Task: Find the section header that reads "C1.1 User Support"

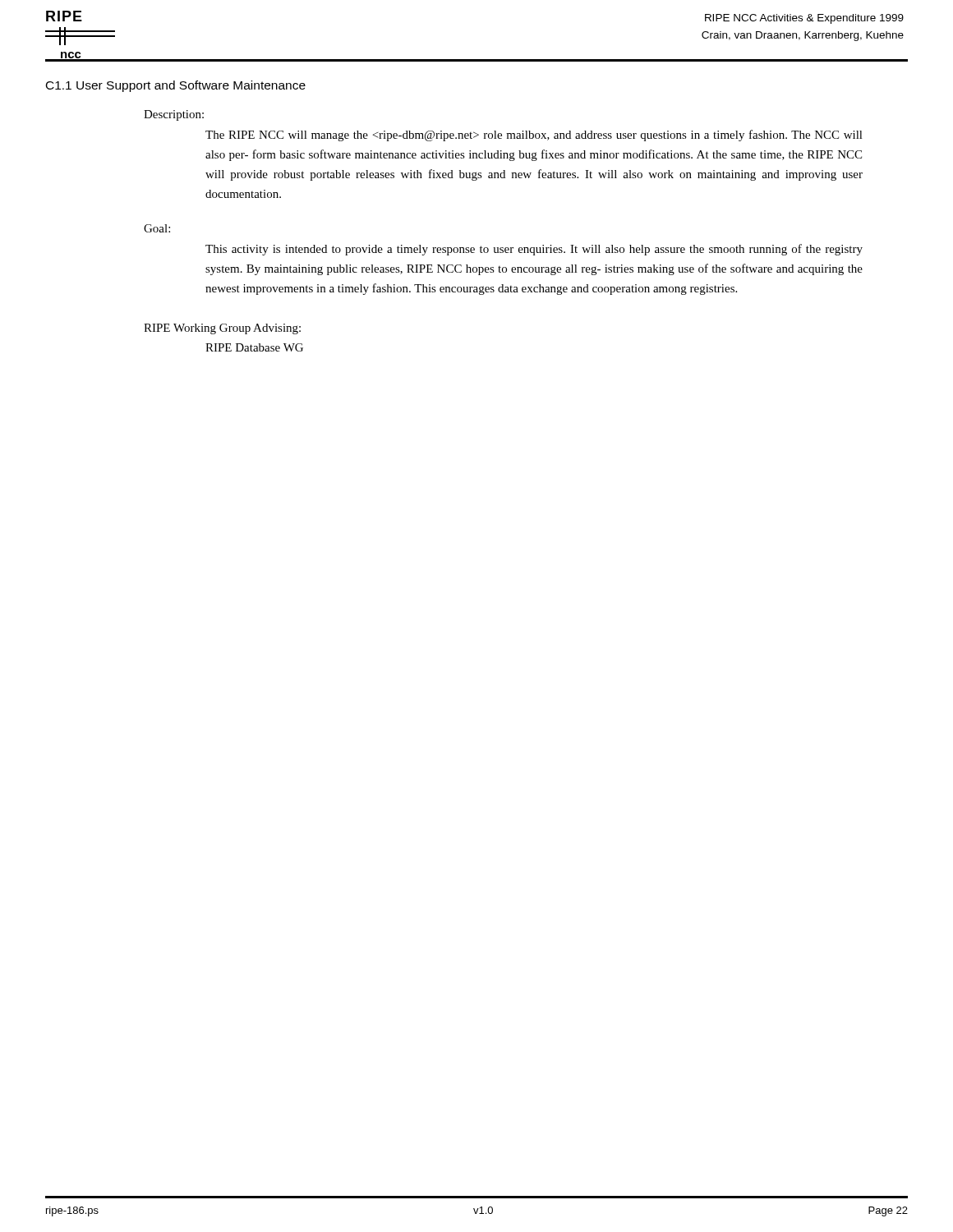Action: [x=175, y=85]
